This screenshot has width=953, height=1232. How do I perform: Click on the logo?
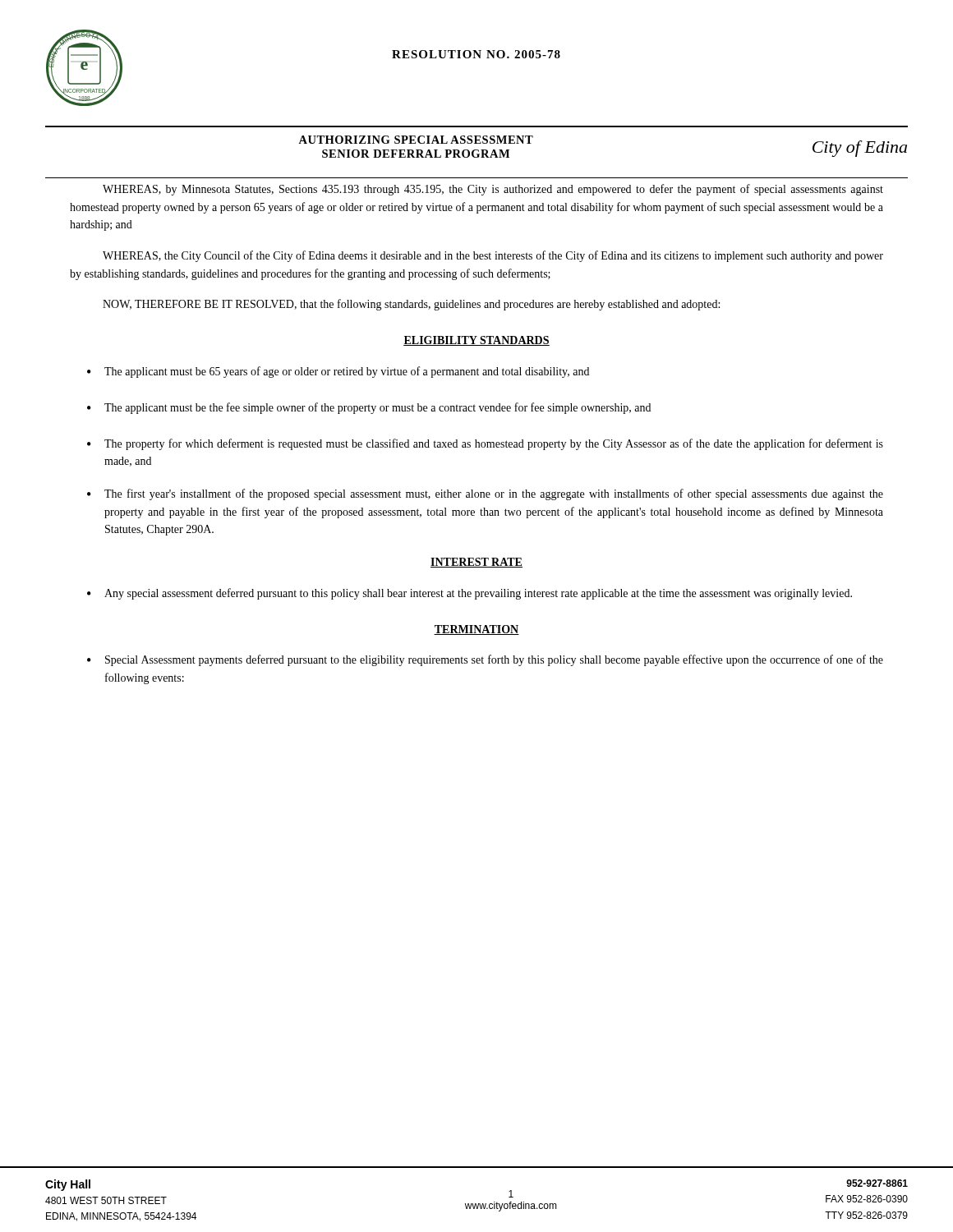[84, 68]
